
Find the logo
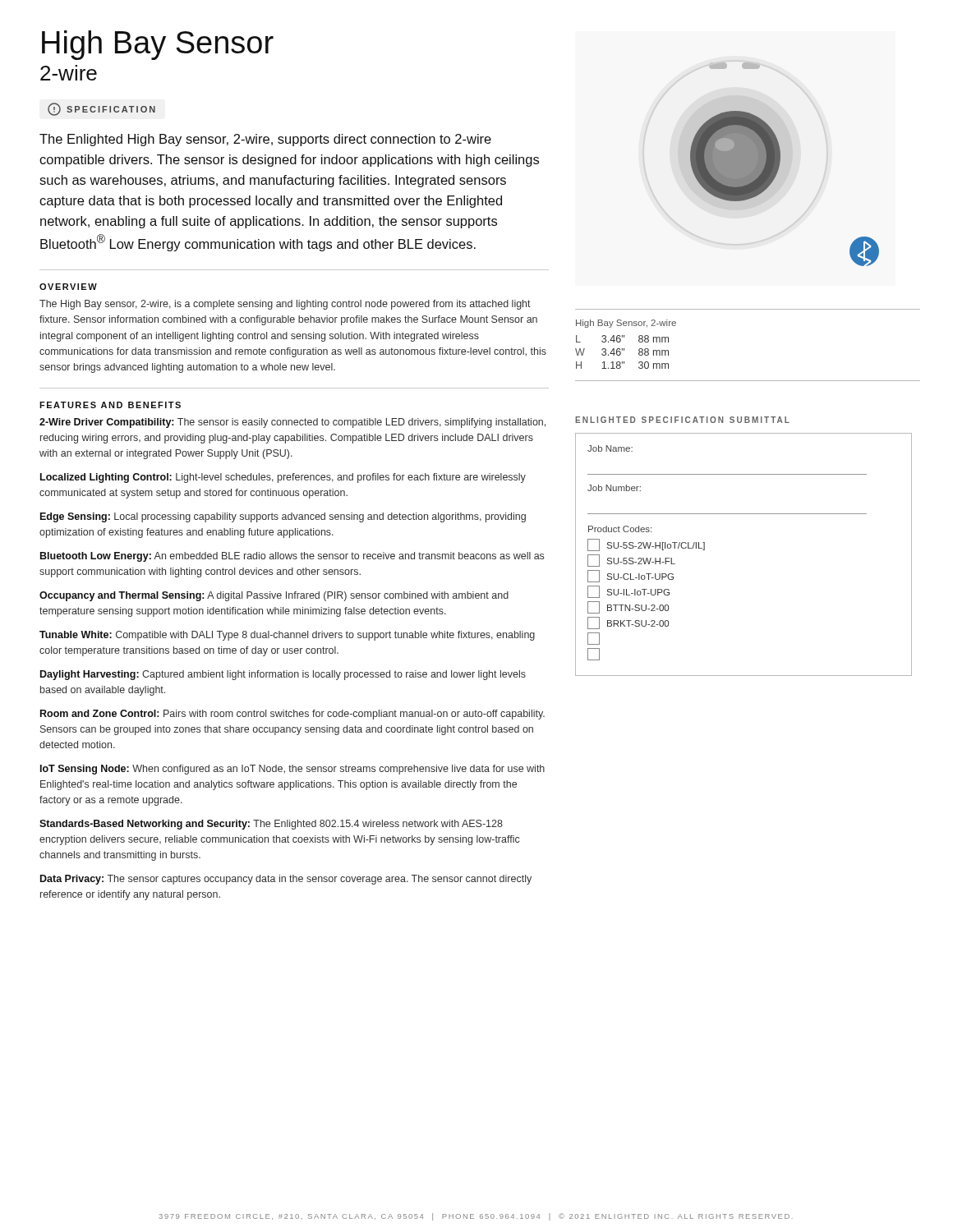click(x=835, y=52)
